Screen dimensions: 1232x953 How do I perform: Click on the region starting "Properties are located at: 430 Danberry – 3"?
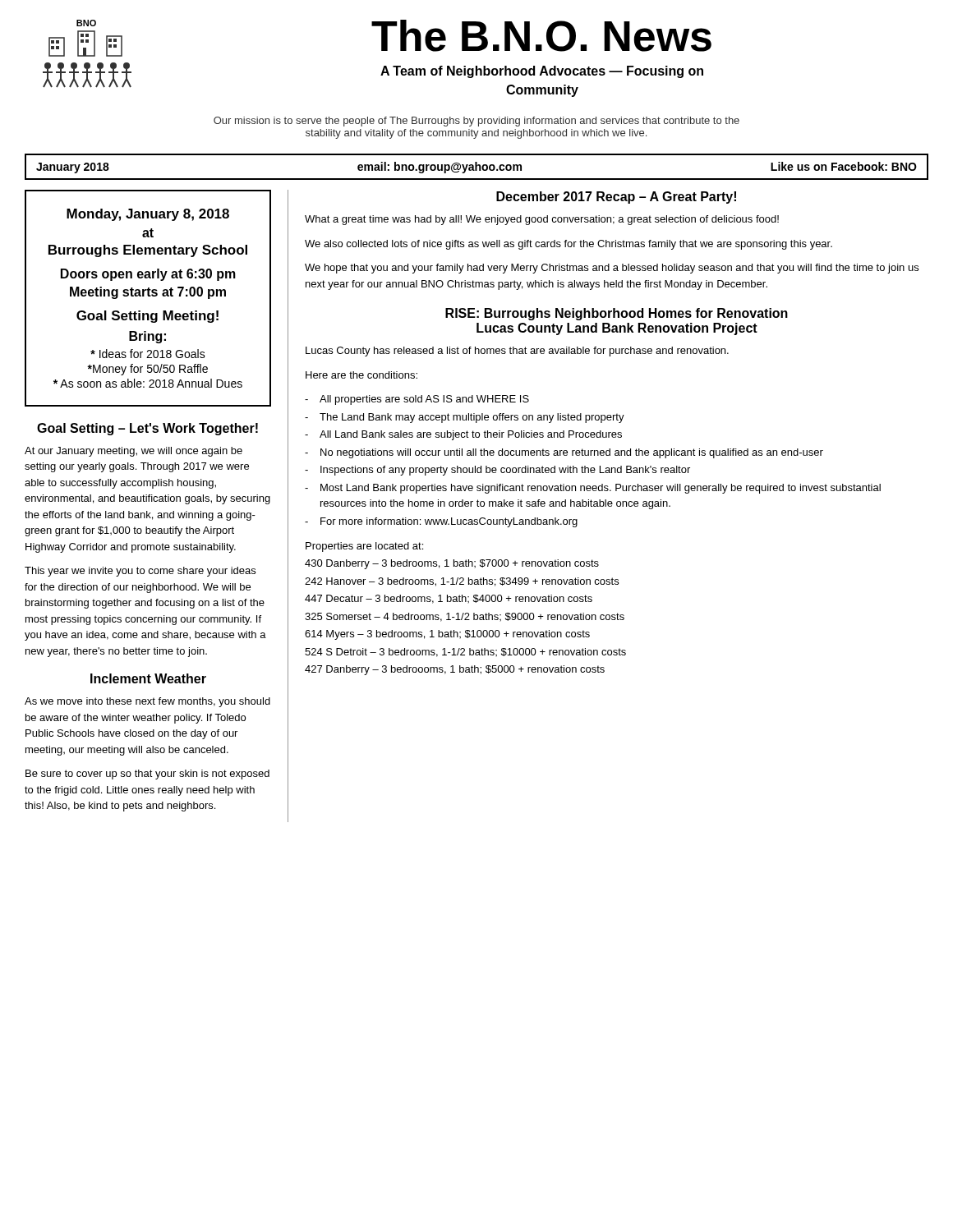point(466,607)
